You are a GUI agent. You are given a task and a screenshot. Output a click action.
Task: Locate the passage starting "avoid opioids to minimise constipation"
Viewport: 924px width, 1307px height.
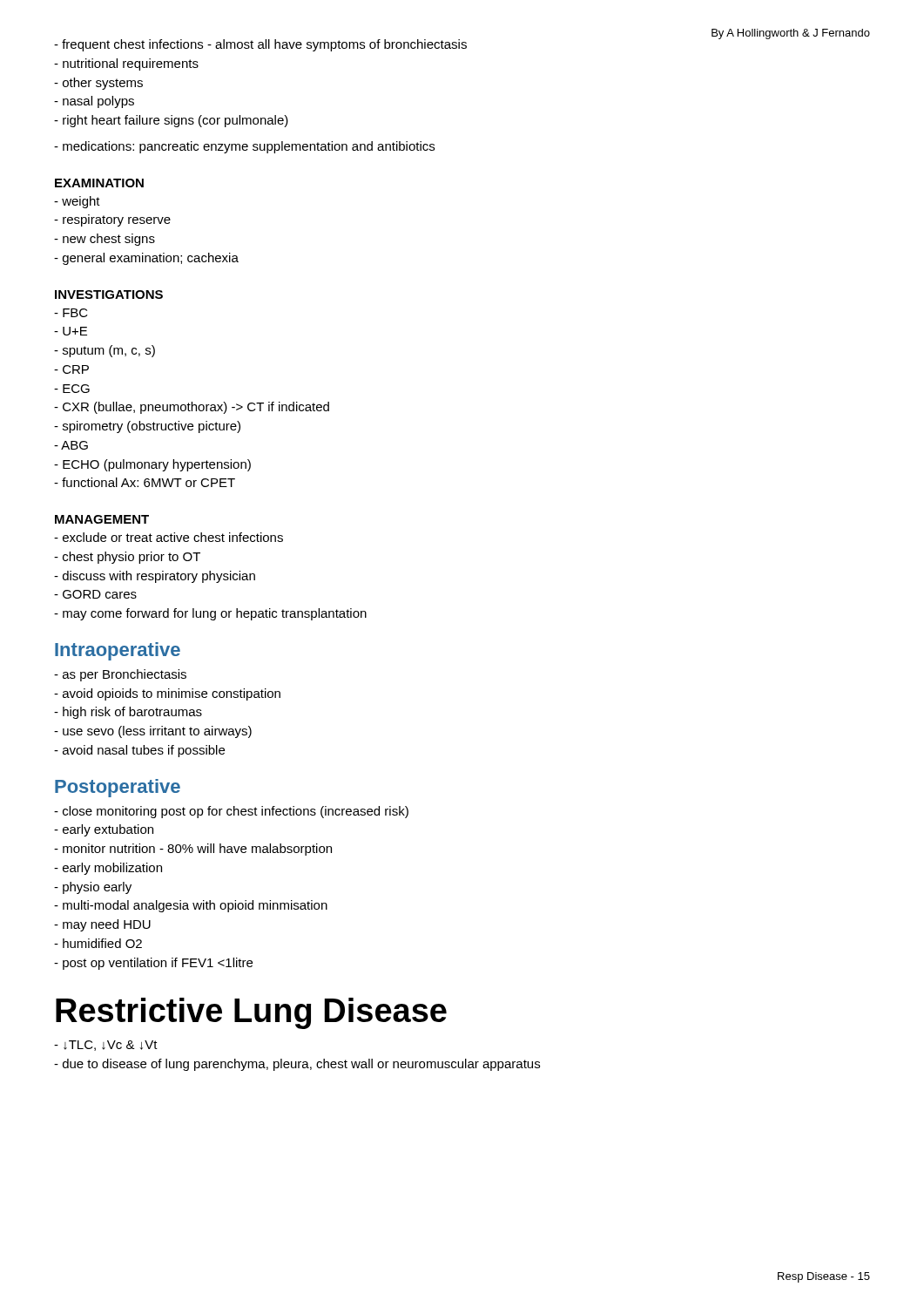tap(168, 693)
